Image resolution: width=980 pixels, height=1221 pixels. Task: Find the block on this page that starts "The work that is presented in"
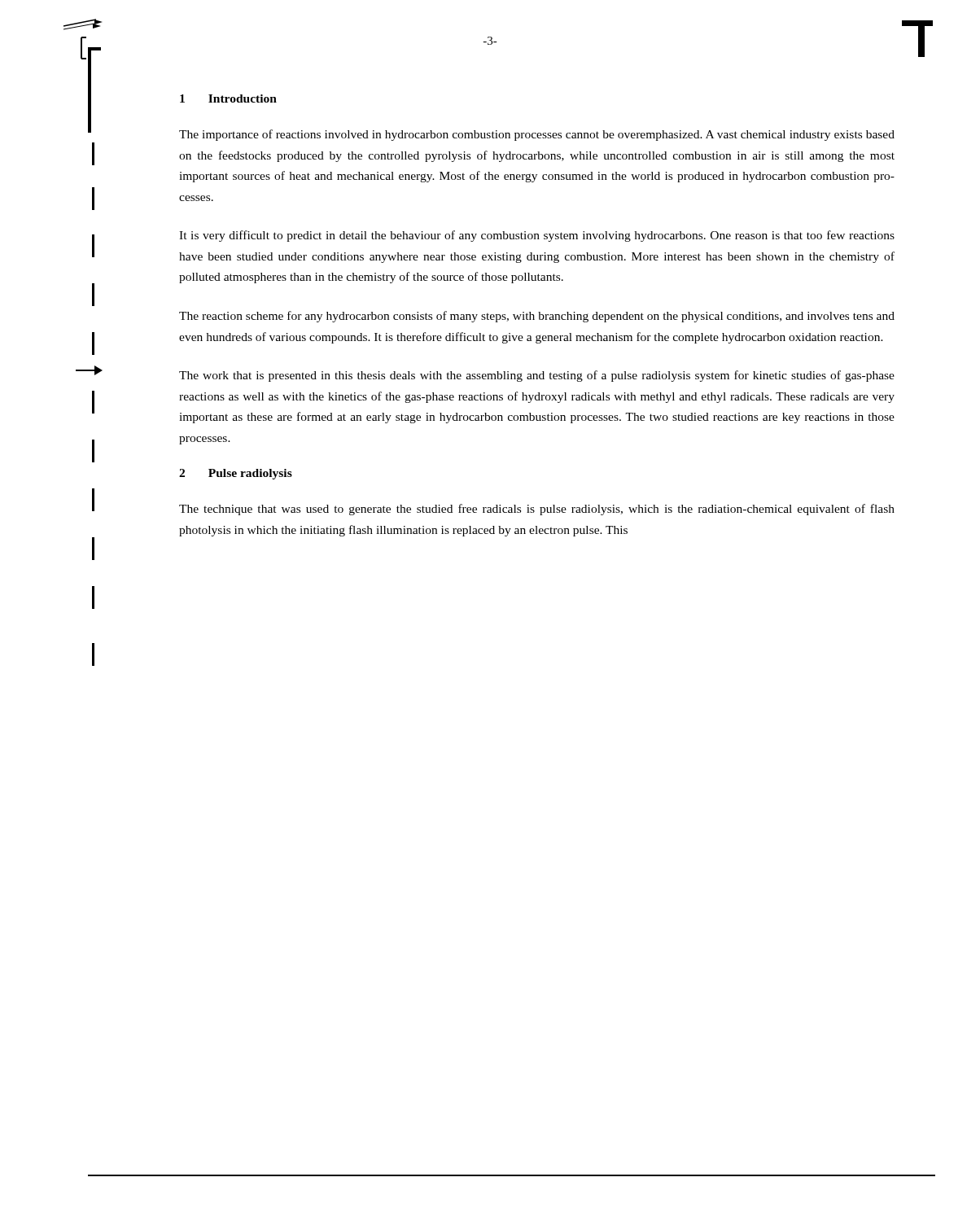pyautogui.click(x=537, y=406)
